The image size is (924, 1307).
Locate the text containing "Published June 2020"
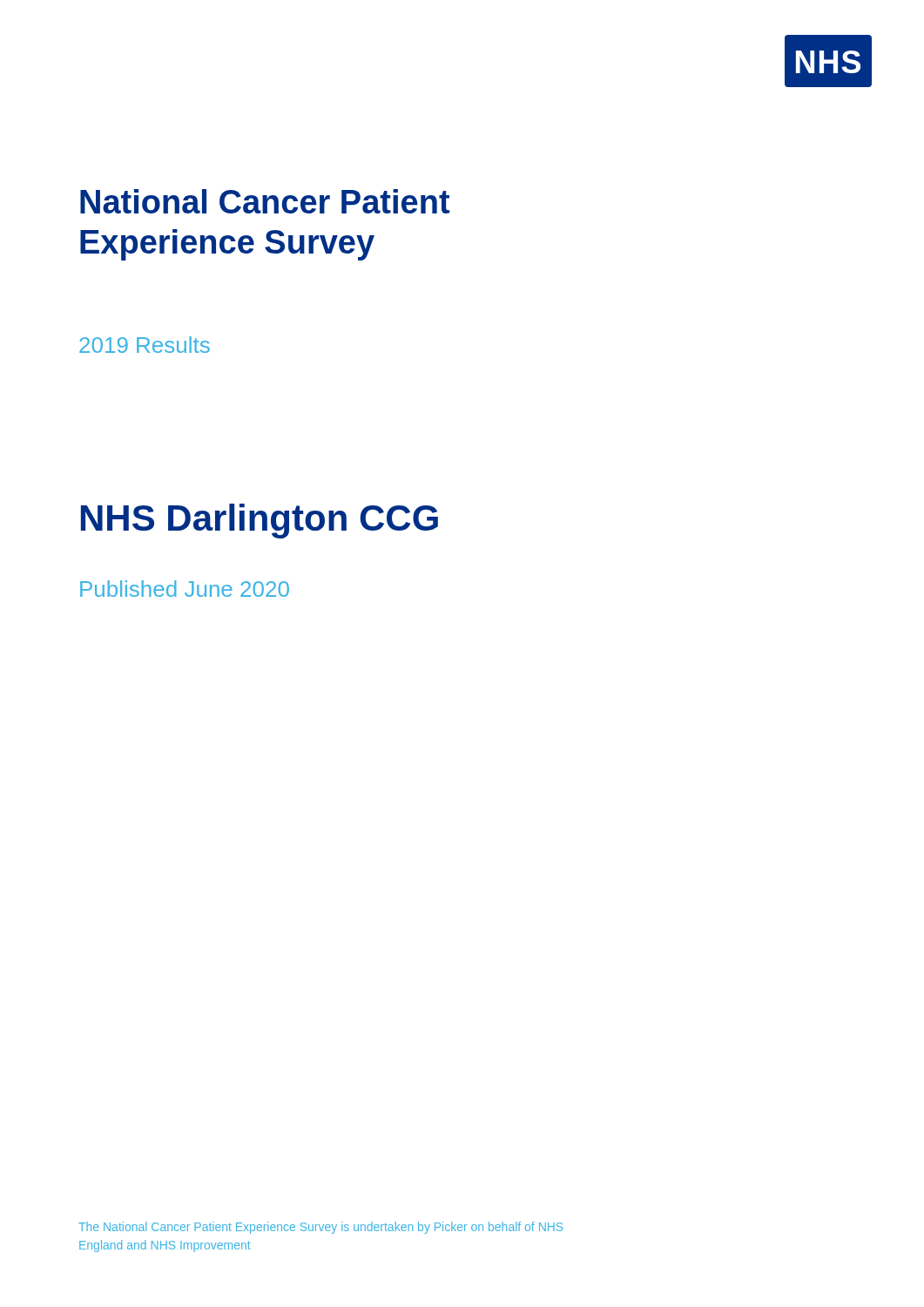(184, 589)
